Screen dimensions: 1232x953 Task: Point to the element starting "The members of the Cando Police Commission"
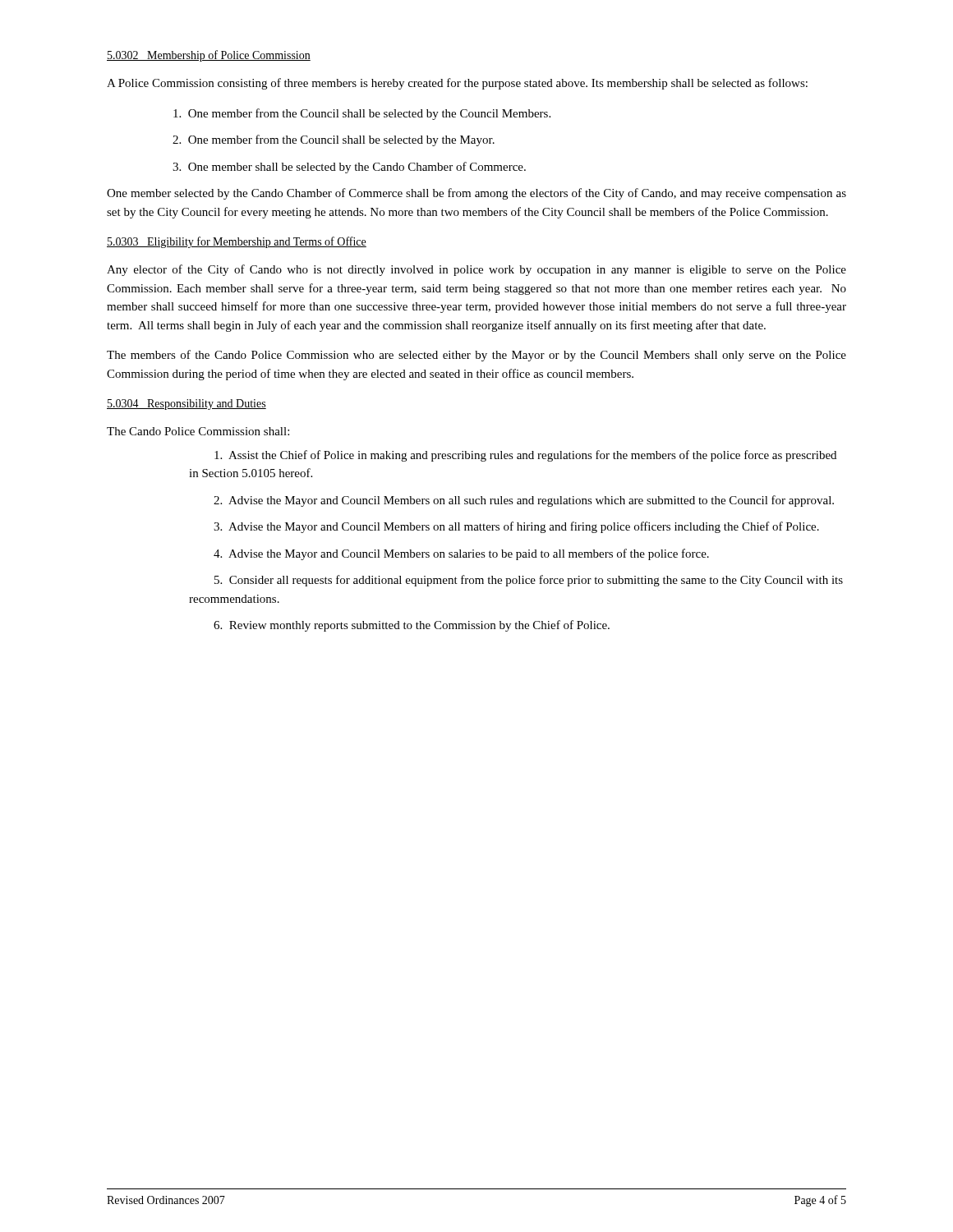[476, 364]
